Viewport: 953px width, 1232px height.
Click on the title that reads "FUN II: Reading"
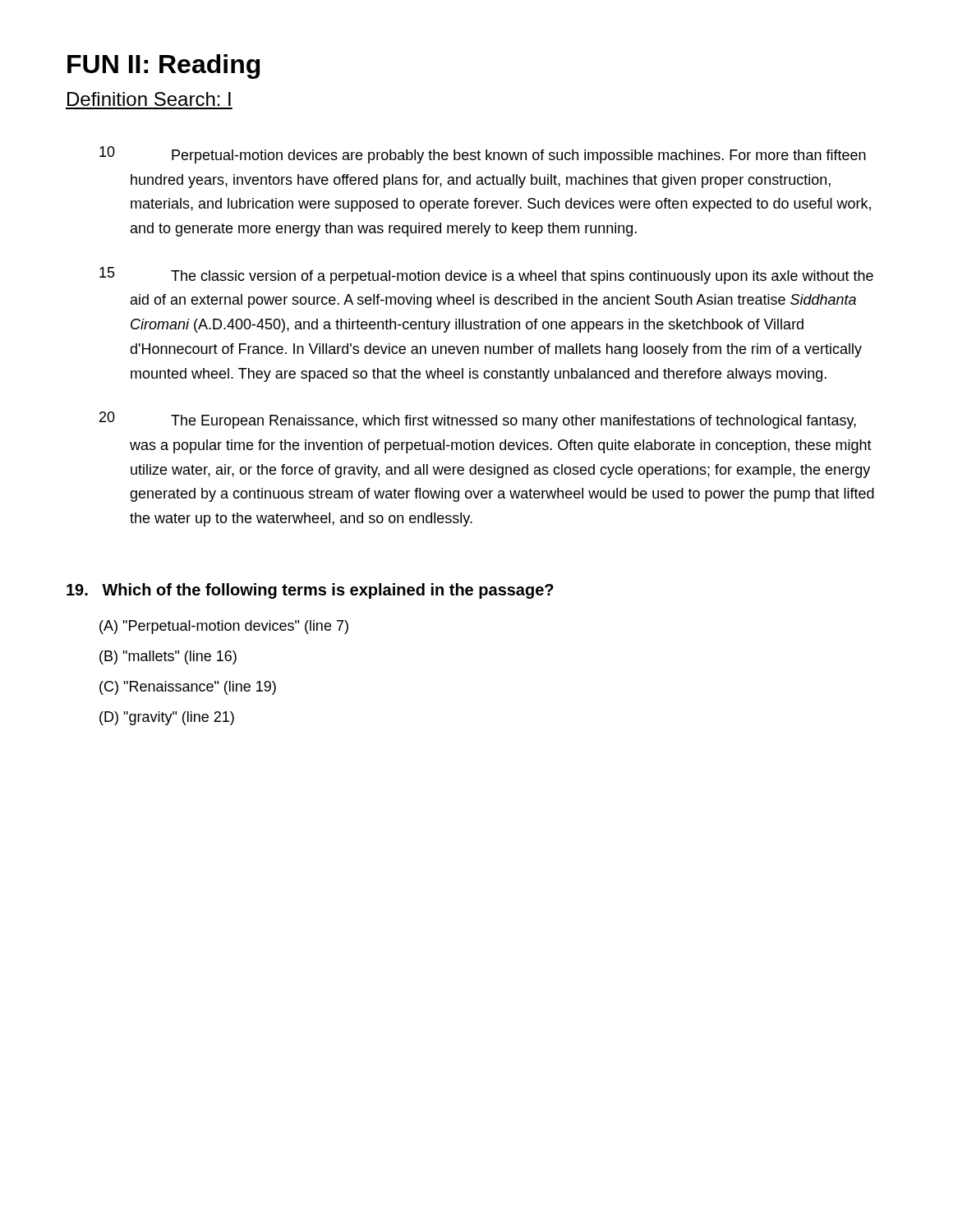click(x=164, y=64)
